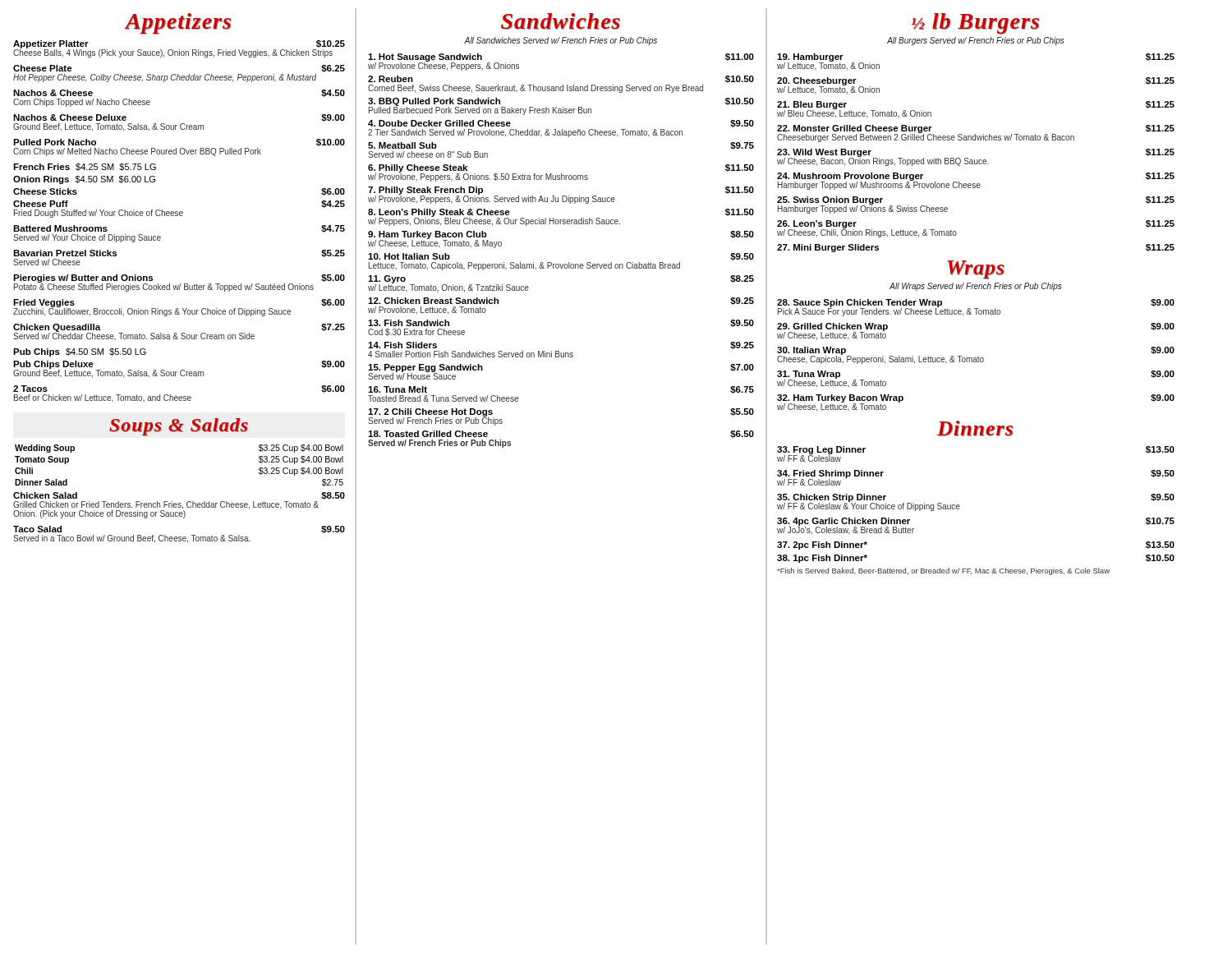Screen dimensions: 953x1232
Task: Locate the text "Dinner Salad $2.75"
Action: pos(41,483)
